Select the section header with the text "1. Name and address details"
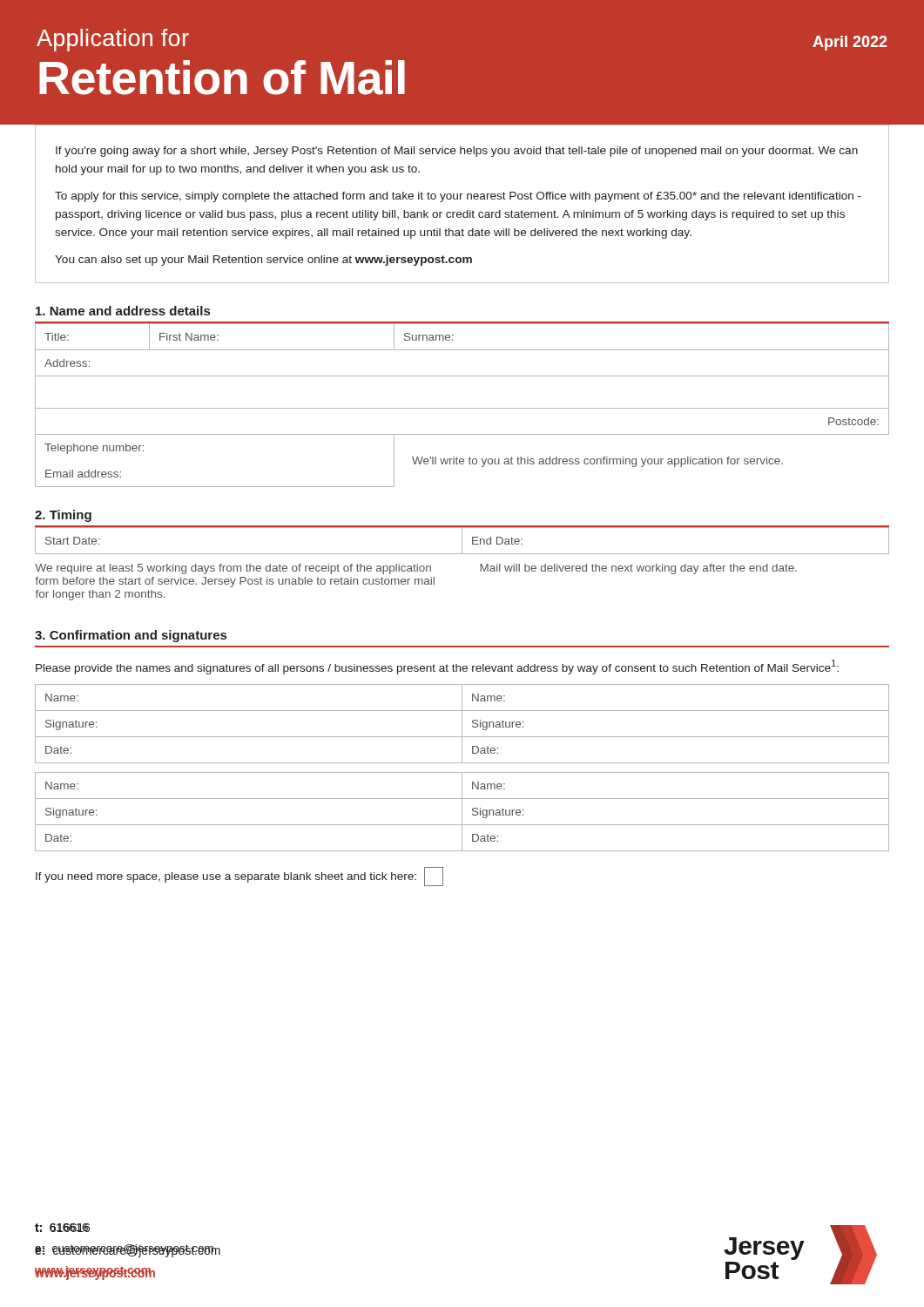 click(x=123, y=311)
